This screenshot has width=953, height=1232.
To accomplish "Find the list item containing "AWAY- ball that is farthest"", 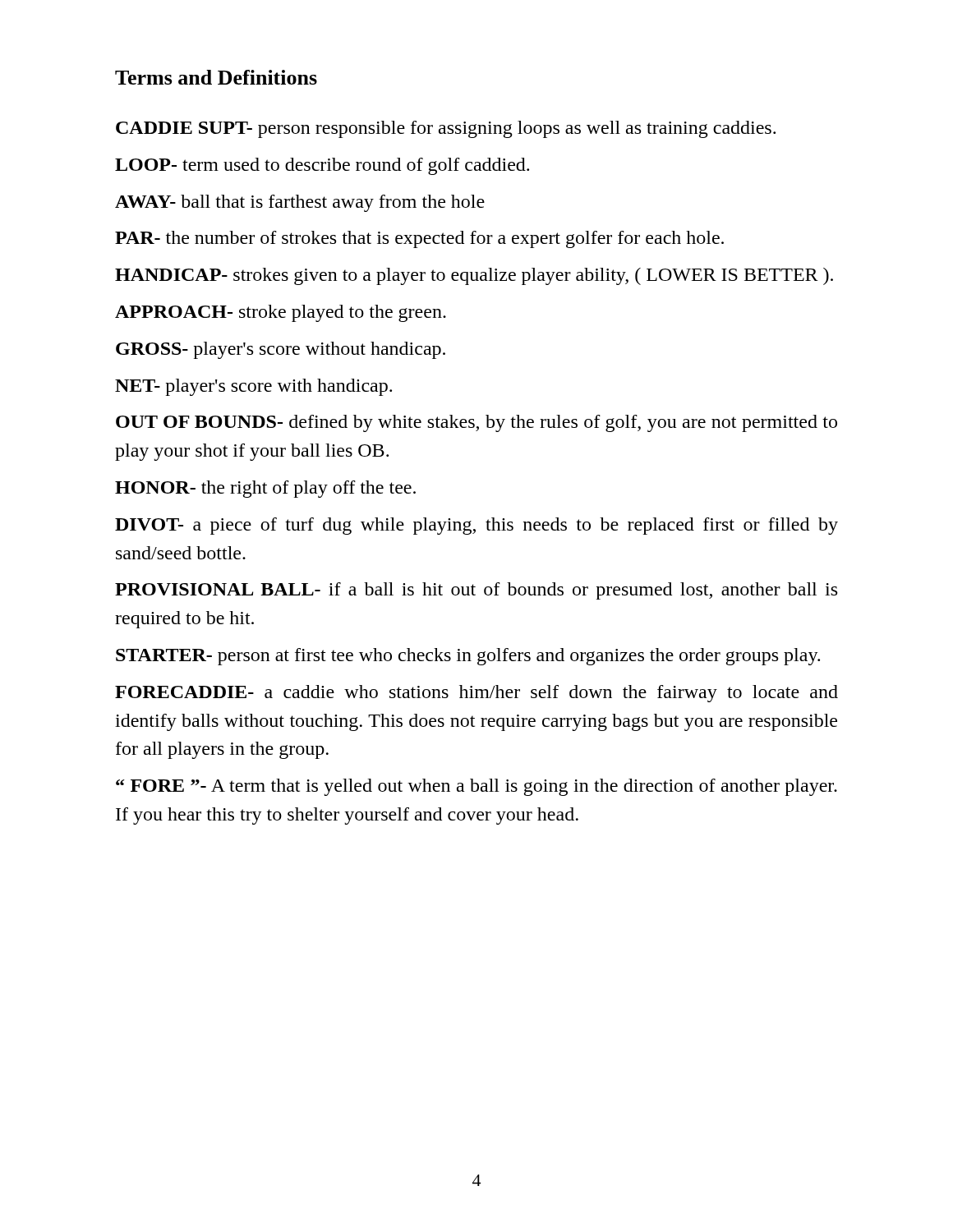I will click(300, 201).
